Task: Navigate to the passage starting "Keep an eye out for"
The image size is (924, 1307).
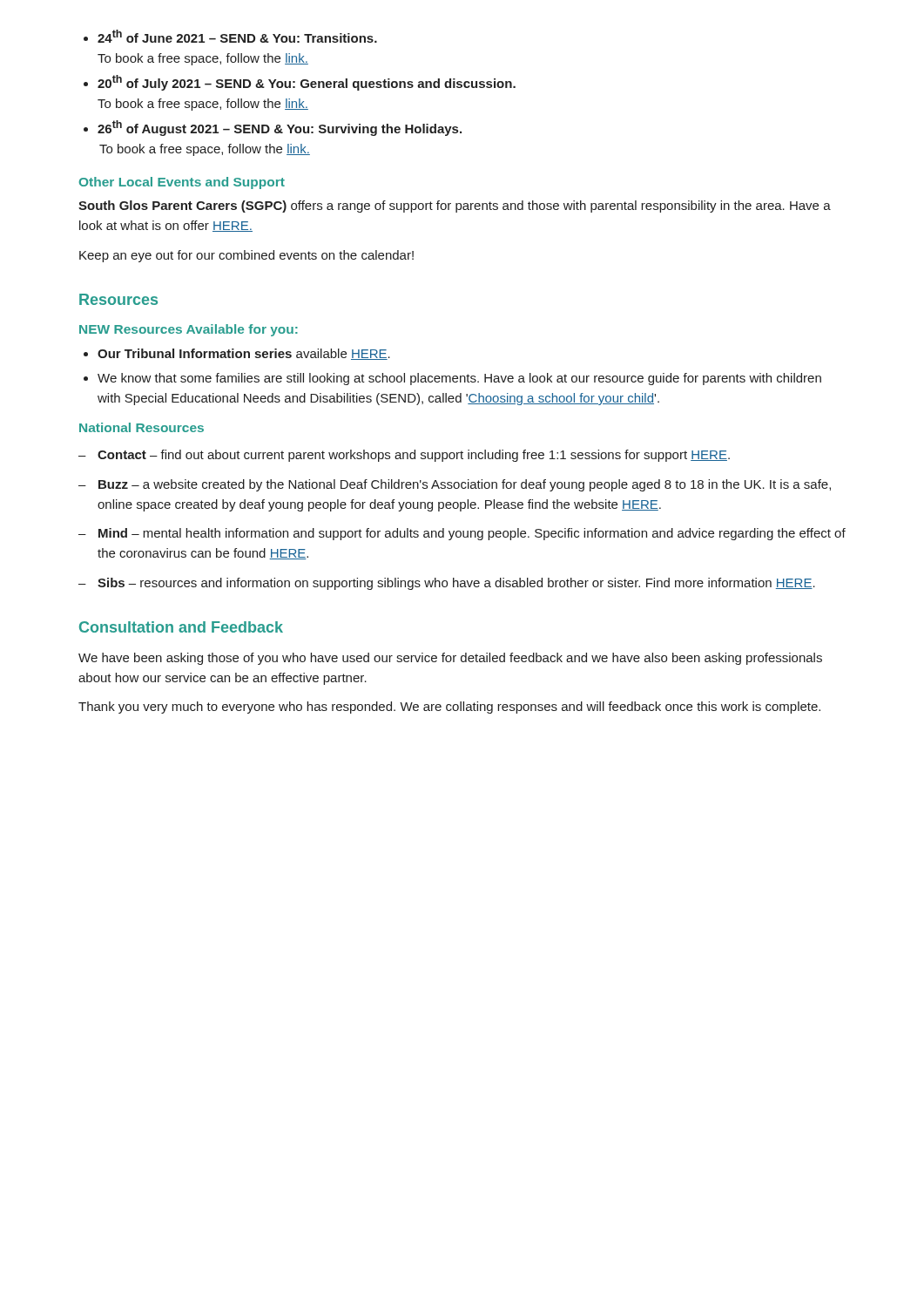Action: (246, 254)
